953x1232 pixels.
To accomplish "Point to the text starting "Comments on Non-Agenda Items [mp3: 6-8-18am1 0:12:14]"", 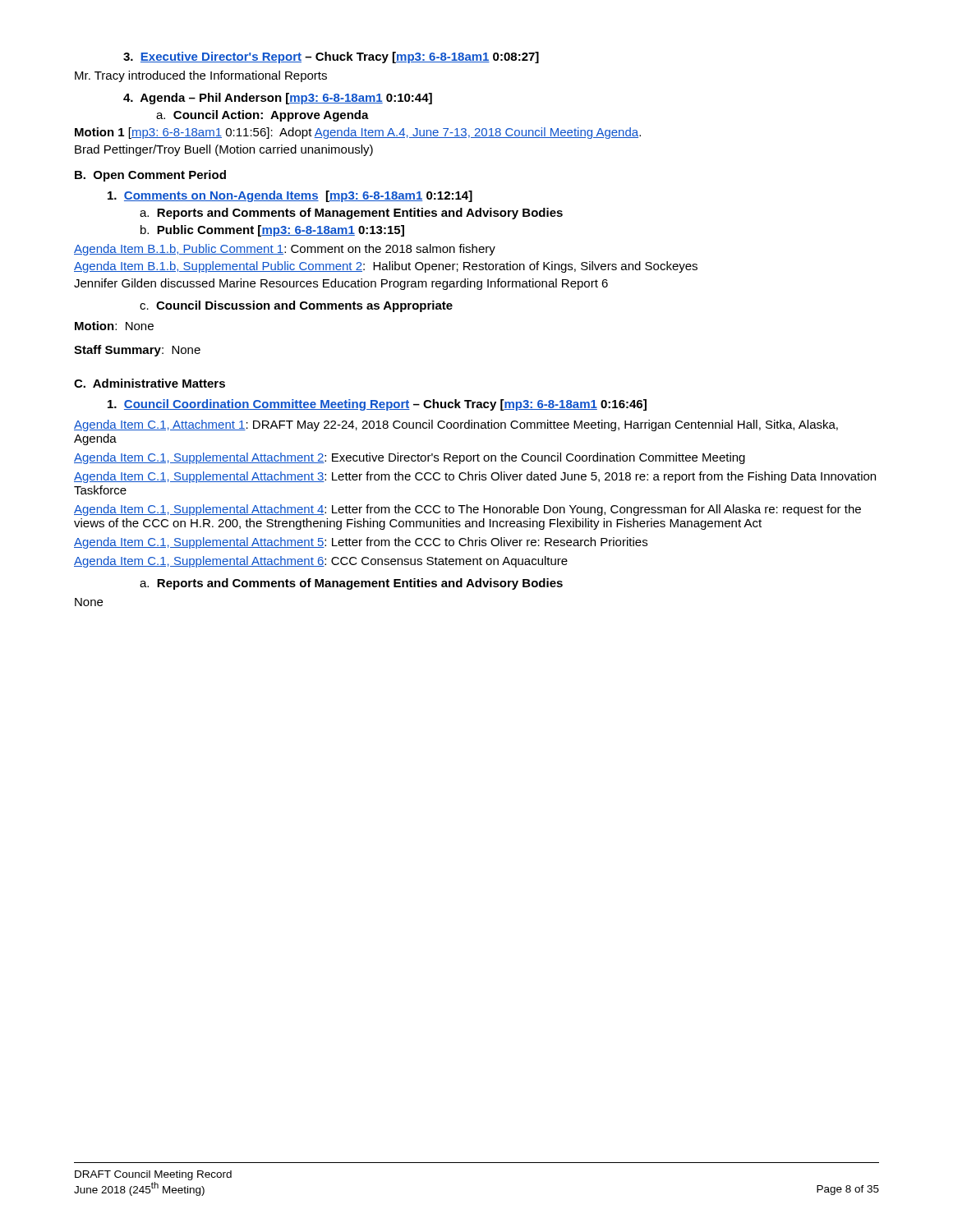I will 290,195.
